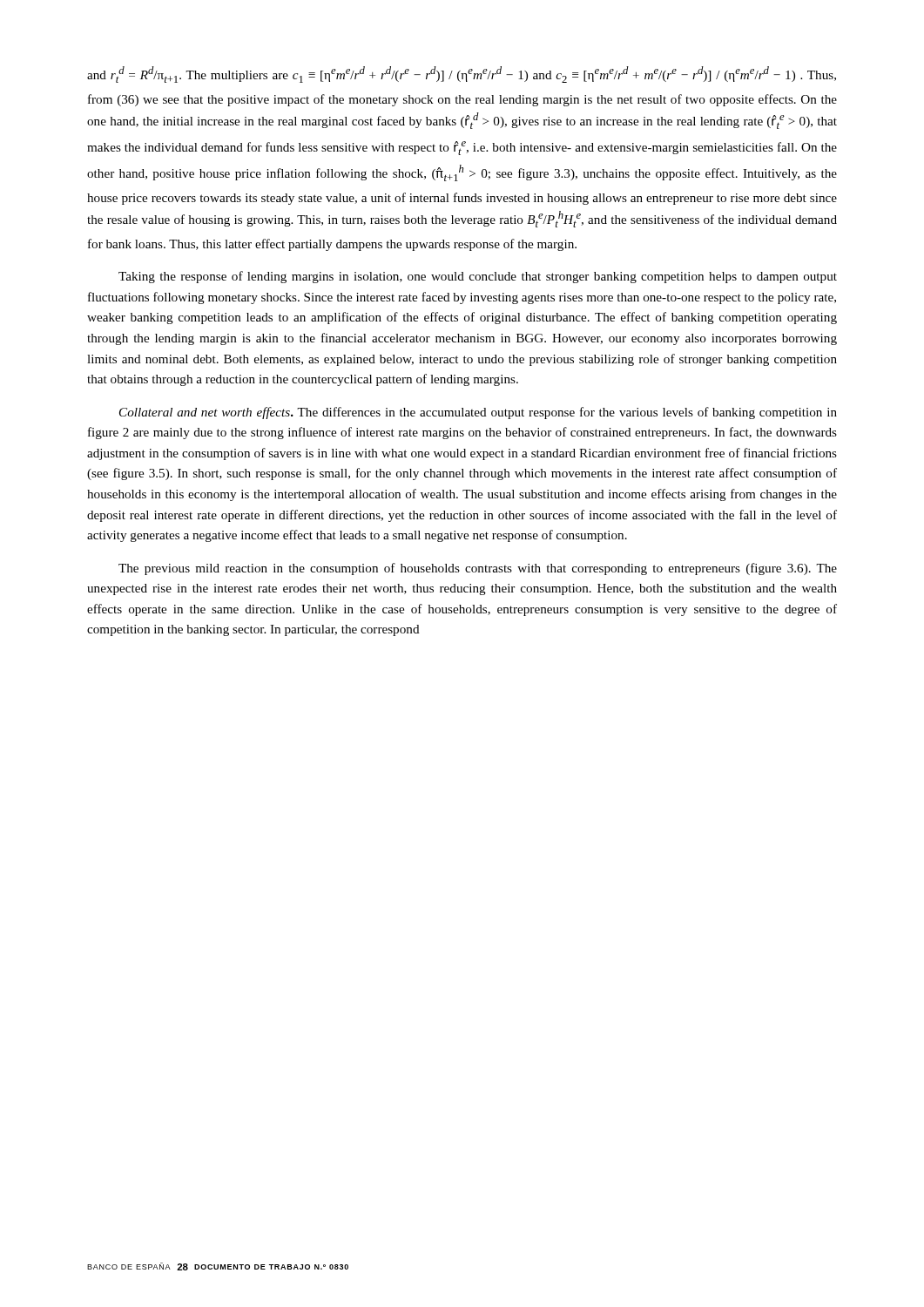This screenshot has height=1307, width=924.
Task: Where is the passage that starts "The previous mild reaction in"?
Action: (x=462, y=598)
